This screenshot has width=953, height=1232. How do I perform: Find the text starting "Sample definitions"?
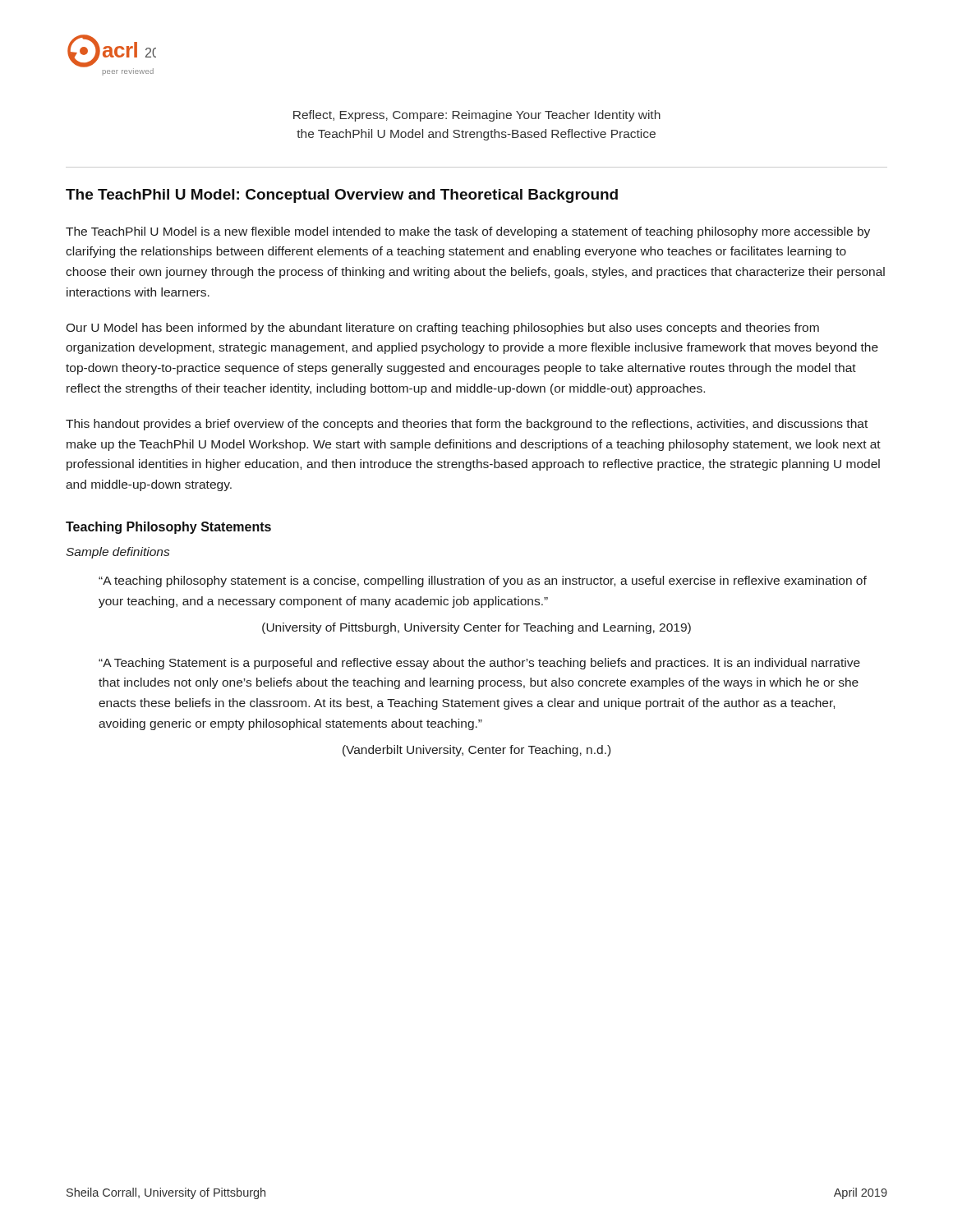pyautogui.click(x=118, y=552)
